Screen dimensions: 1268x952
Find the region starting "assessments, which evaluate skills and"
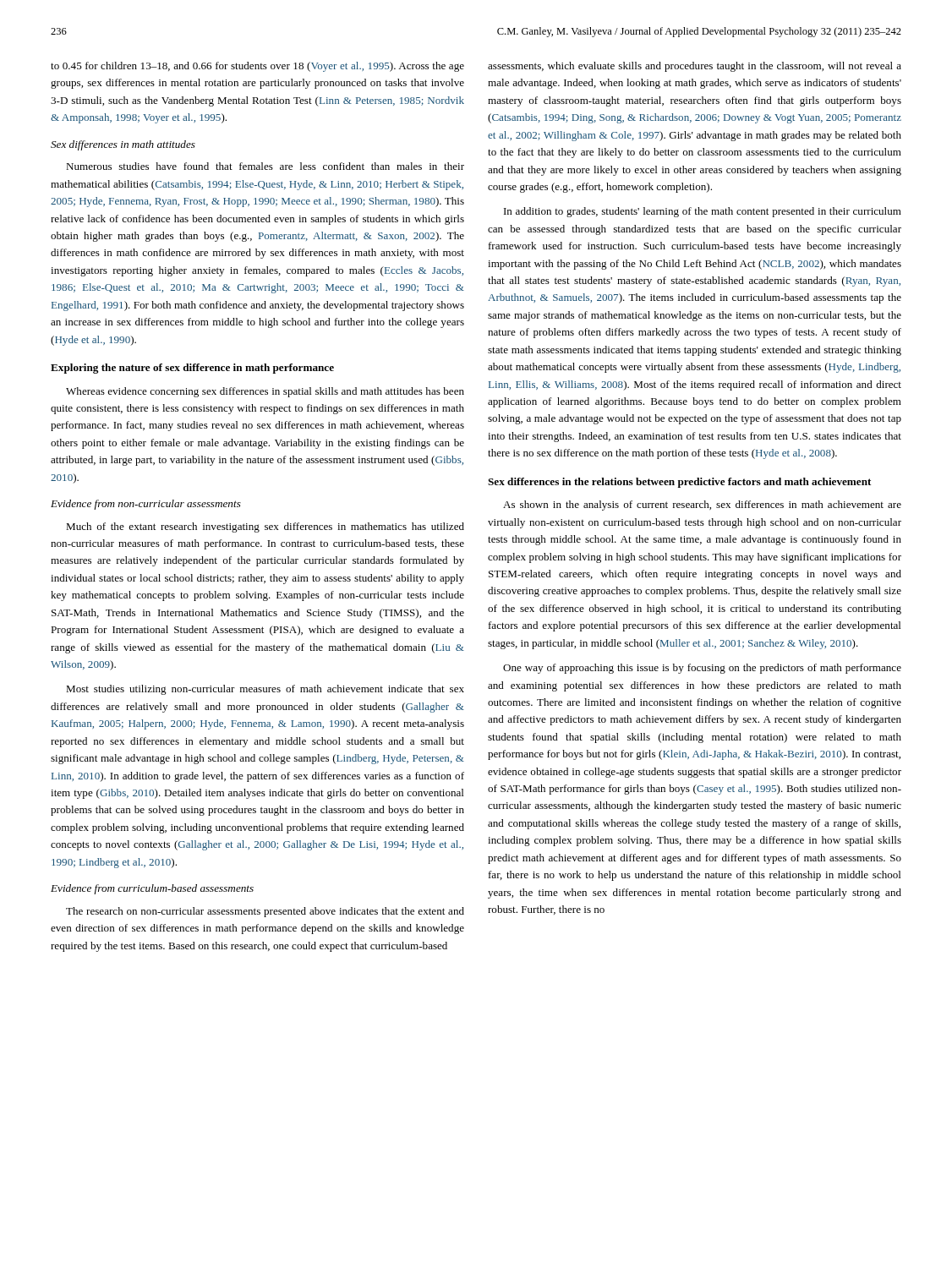[x=695, y=260]
